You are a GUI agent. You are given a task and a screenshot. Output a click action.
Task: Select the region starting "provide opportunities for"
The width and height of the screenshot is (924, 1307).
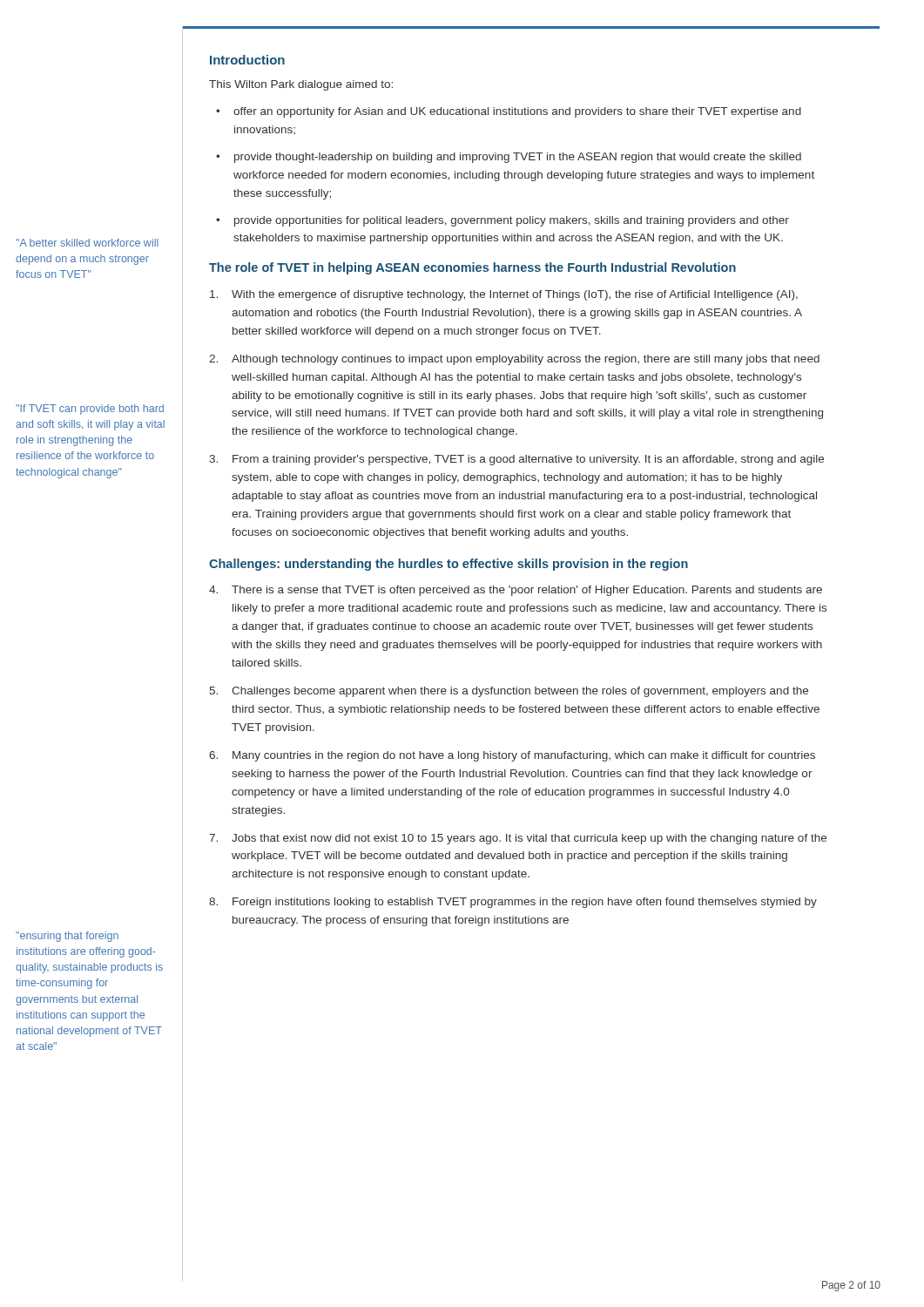511,229
